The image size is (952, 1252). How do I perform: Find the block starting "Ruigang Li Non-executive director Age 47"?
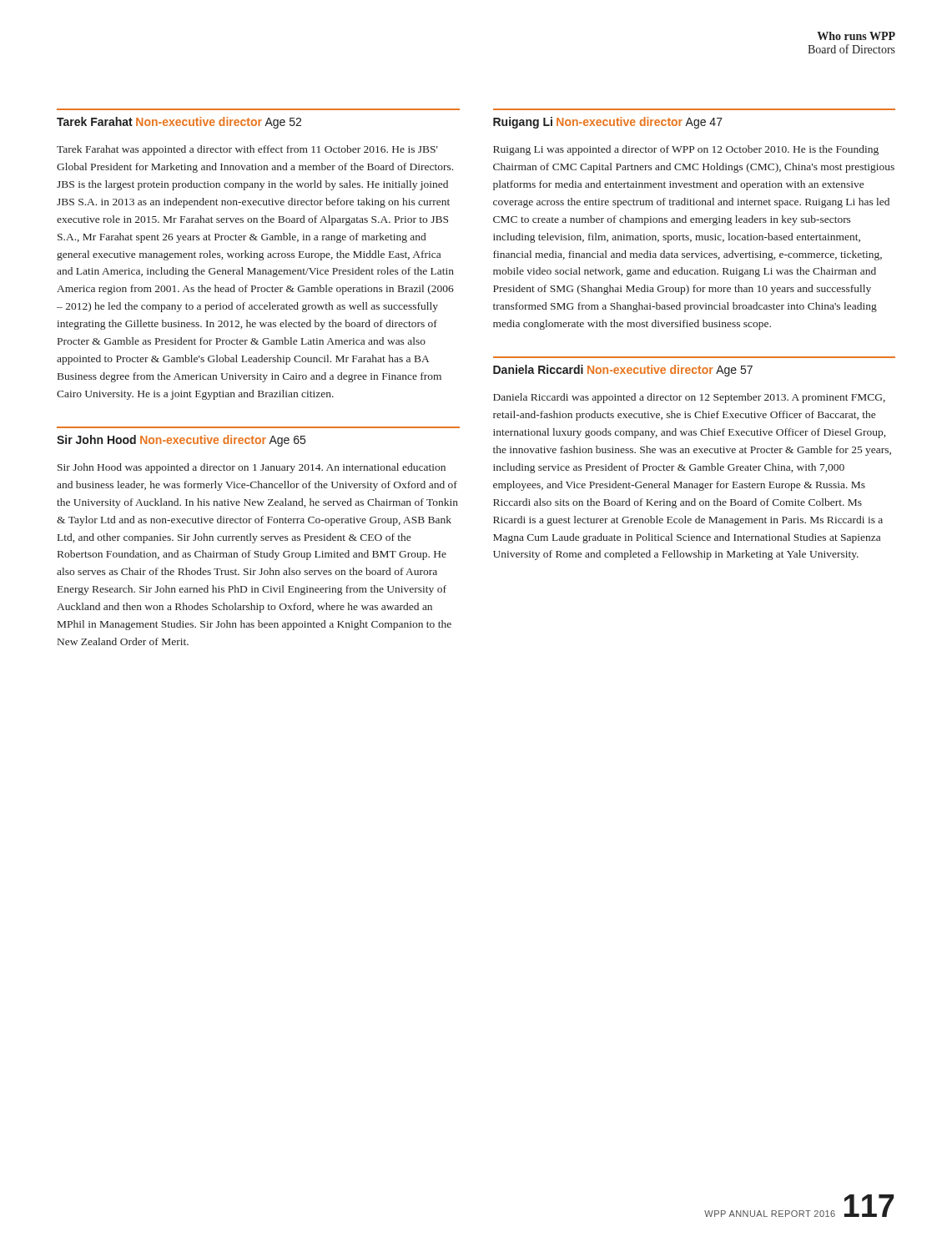point(608,122)
